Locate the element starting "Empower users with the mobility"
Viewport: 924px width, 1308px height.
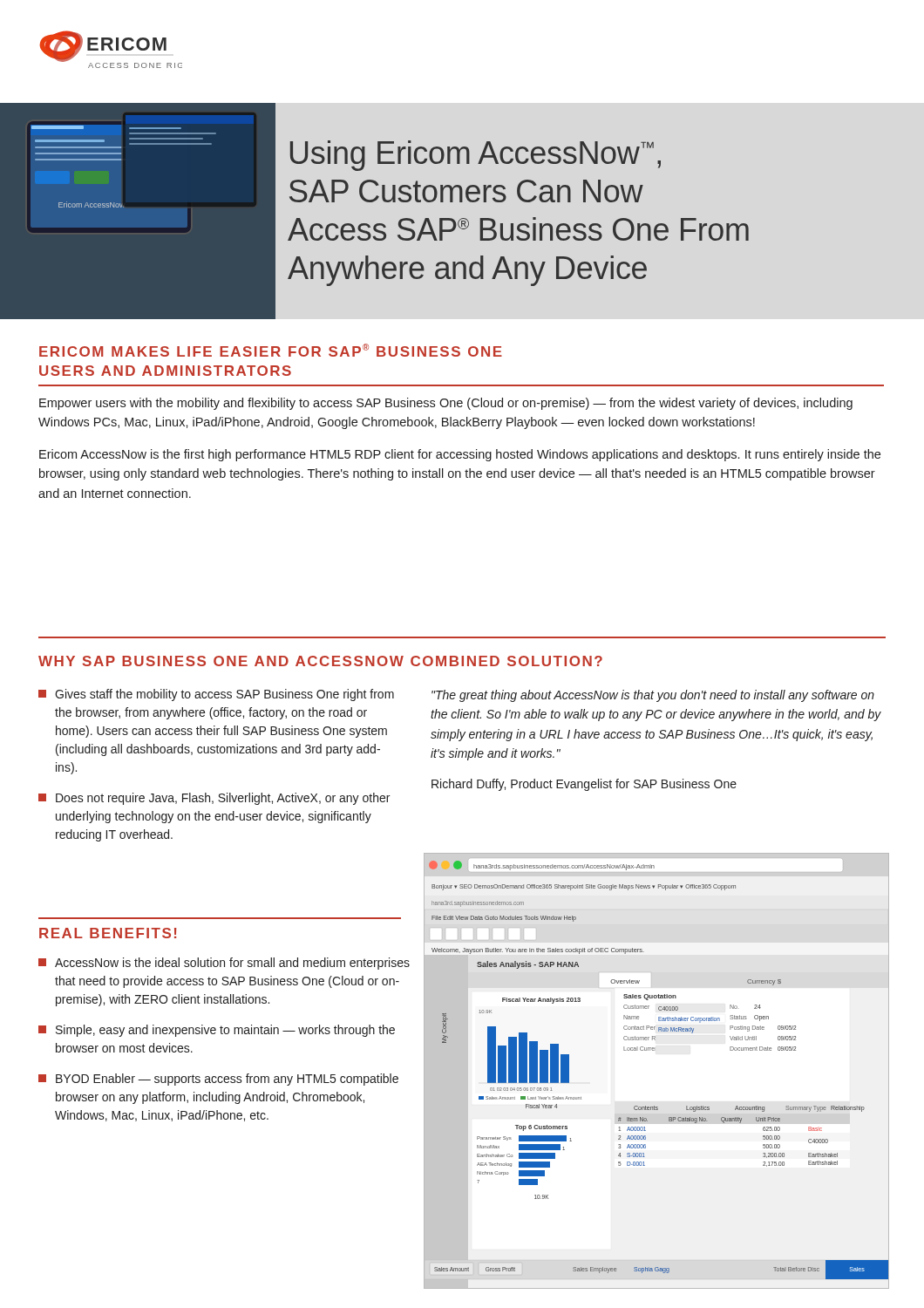[x=446, y=413]
